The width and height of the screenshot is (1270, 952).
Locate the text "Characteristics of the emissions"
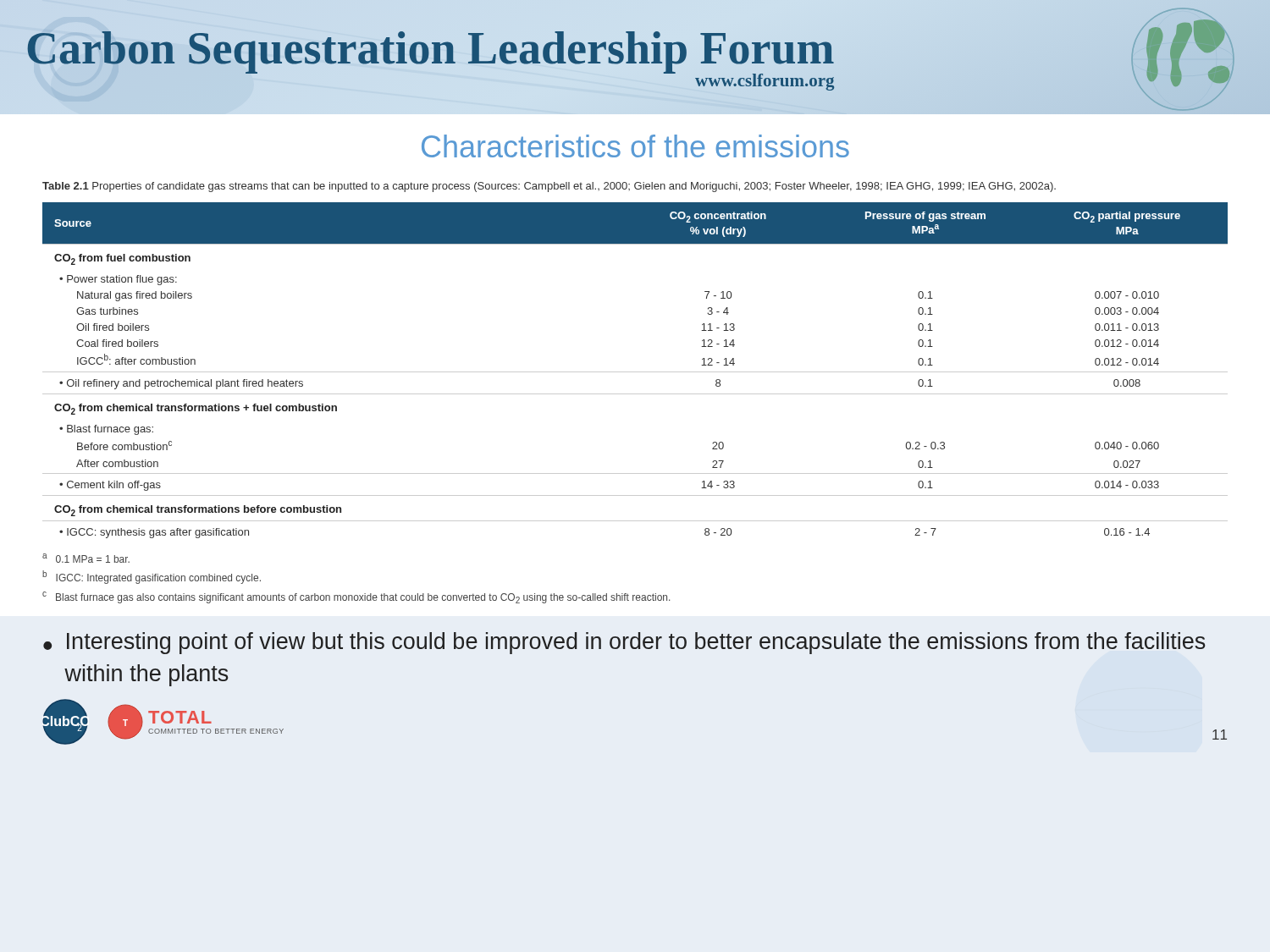635,147
